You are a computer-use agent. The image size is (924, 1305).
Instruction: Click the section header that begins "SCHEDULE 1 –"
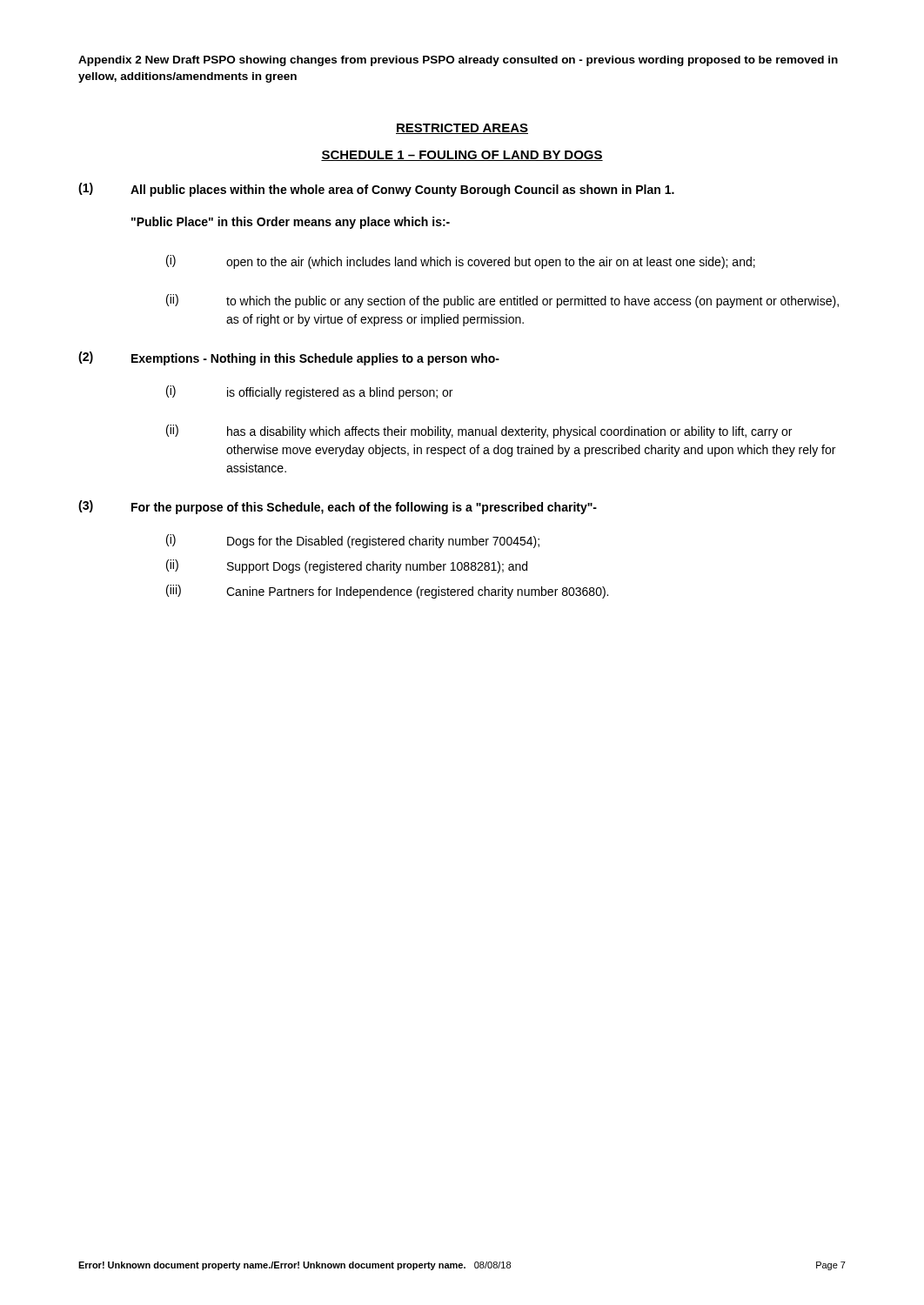click(462, 154)
